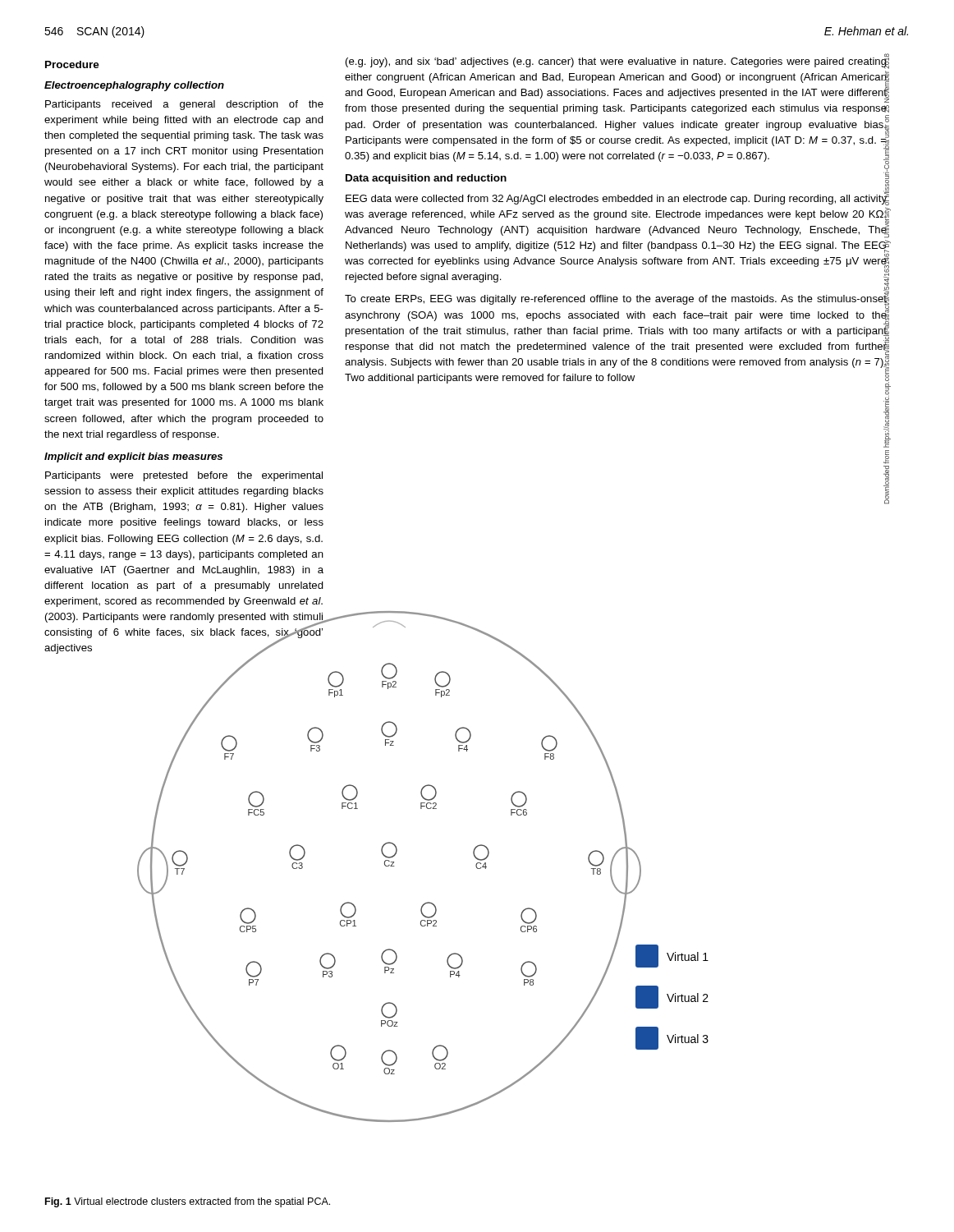Find the block on this page that starts "Participants received a general description of the experiment"

tap(184, 269)
